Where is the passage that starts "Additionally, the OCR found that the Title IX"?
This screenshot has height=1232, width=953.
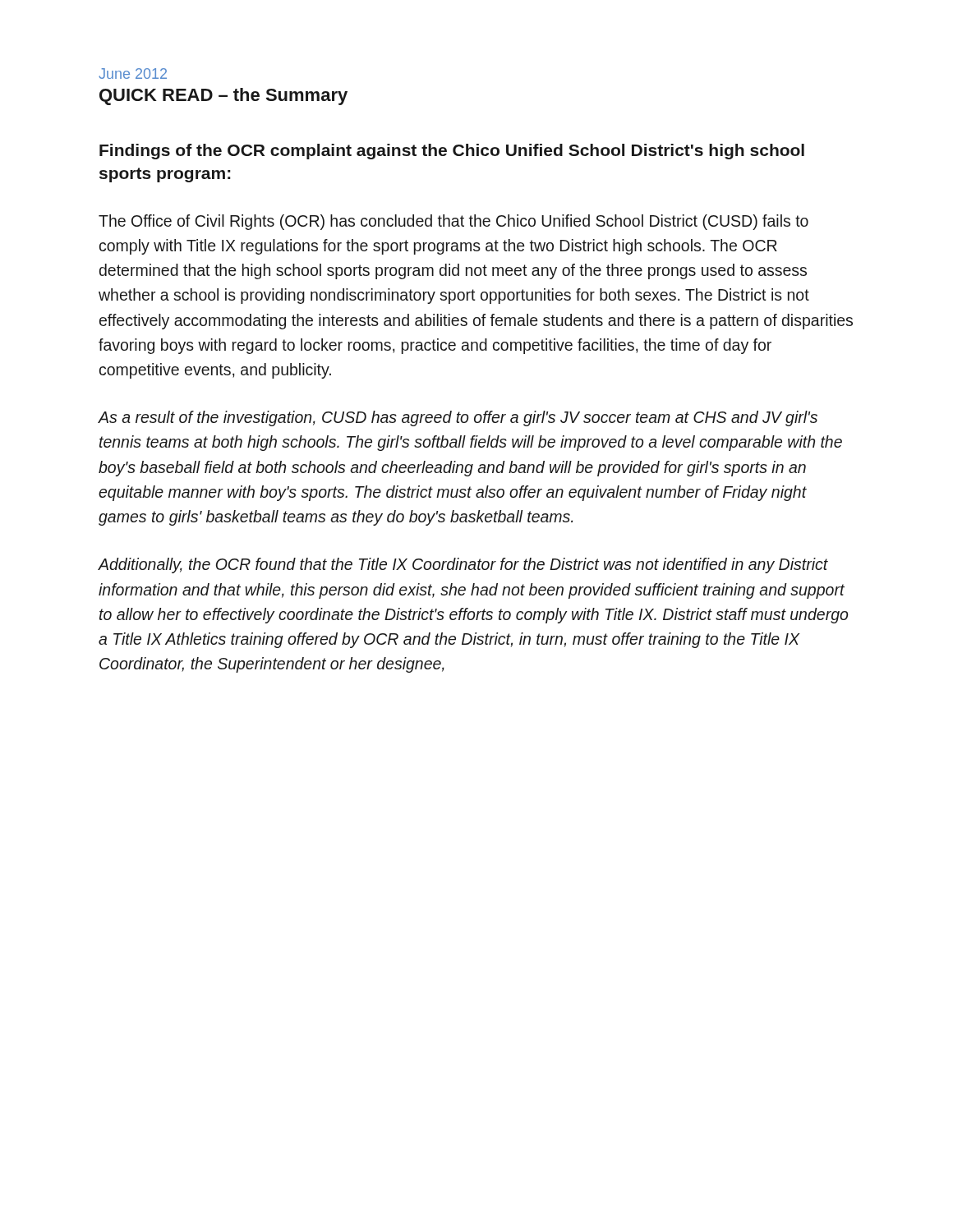click(x=476, y=614)
